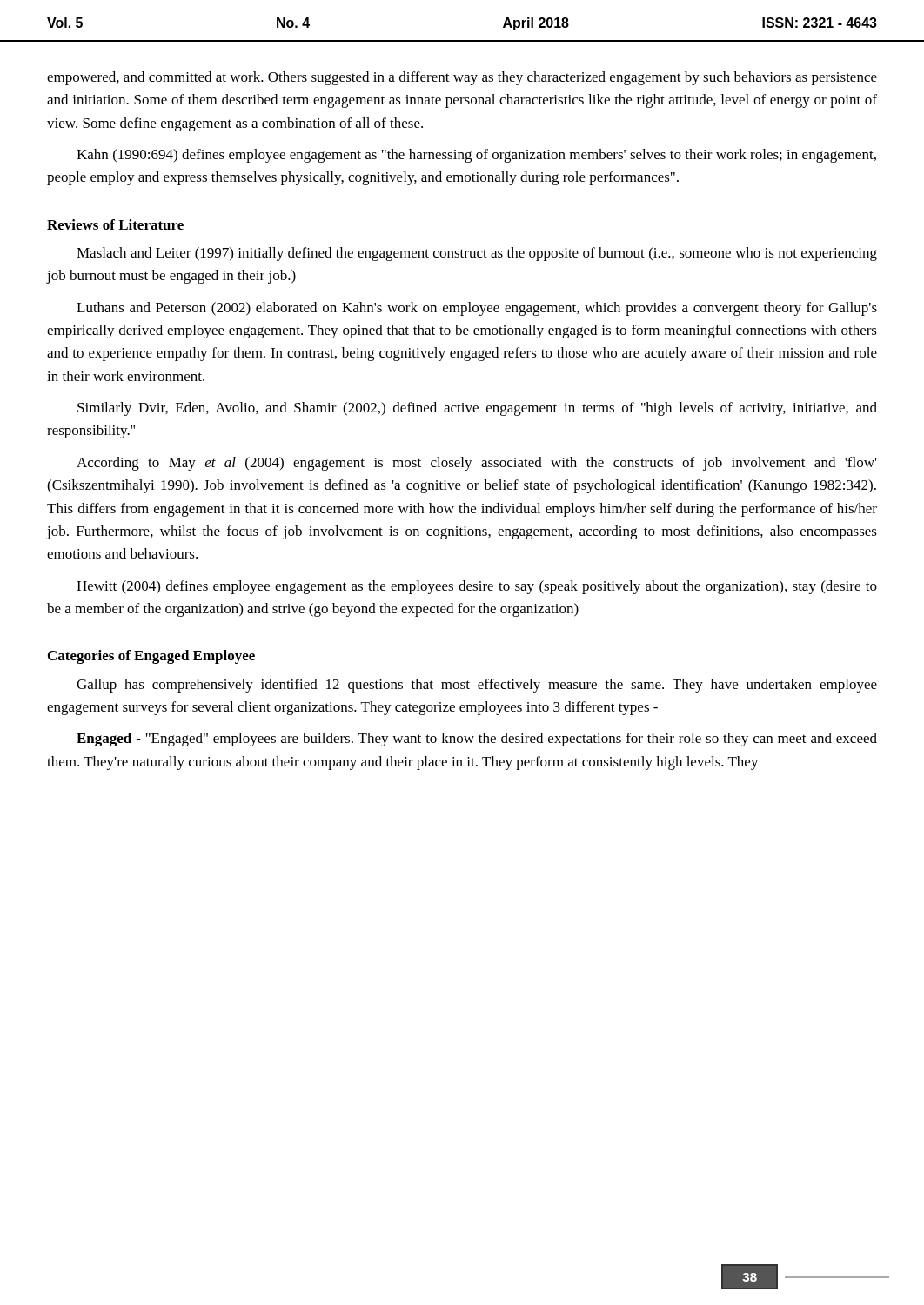
Task: Navigate to the block starting "Maslach and Leiter"
Action: (x=462, y=265)
